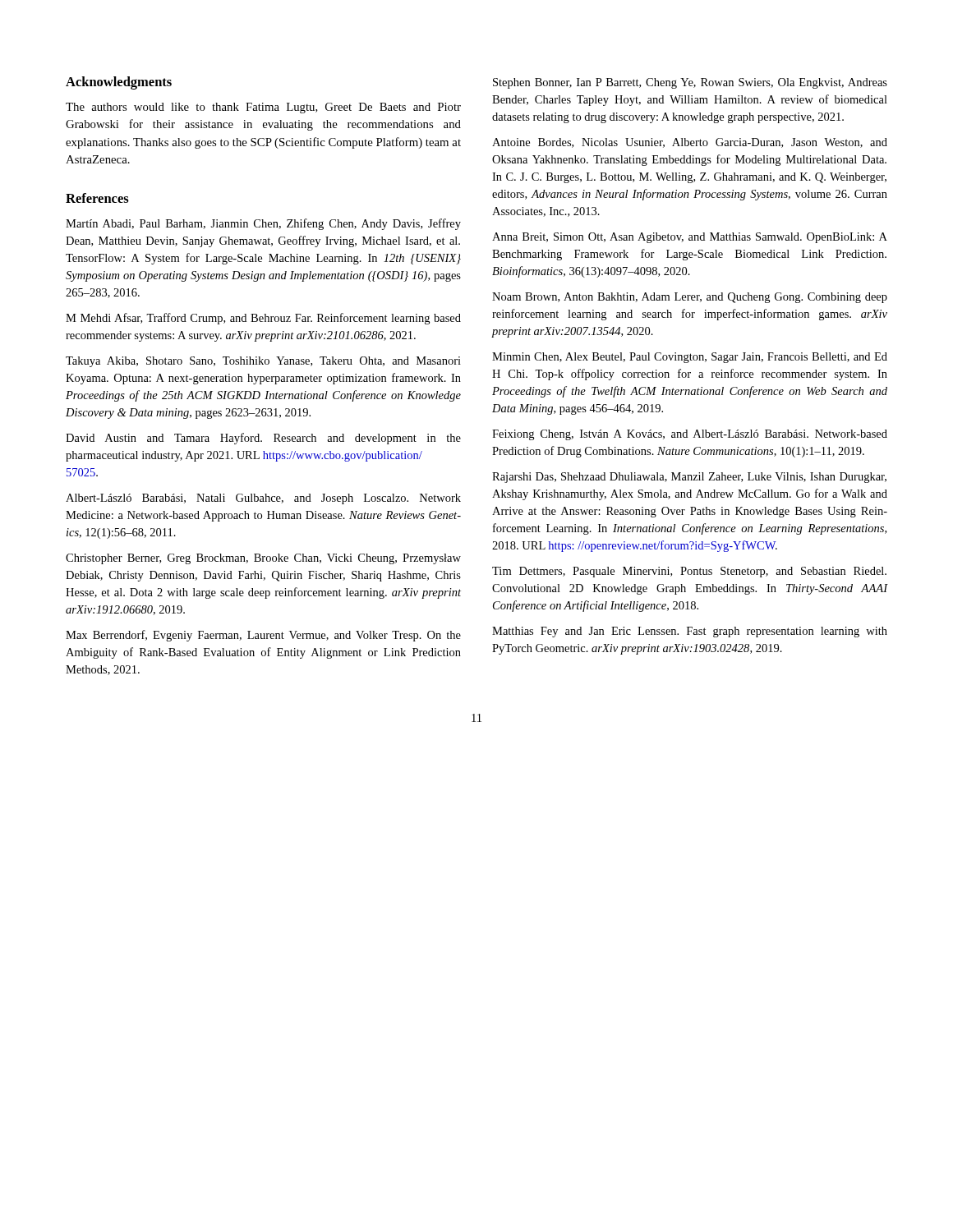Navigate to the block starting "Rajarshi Das, Shehzaad Dhuliawala, Manzil"

click(x=690, y=511)
